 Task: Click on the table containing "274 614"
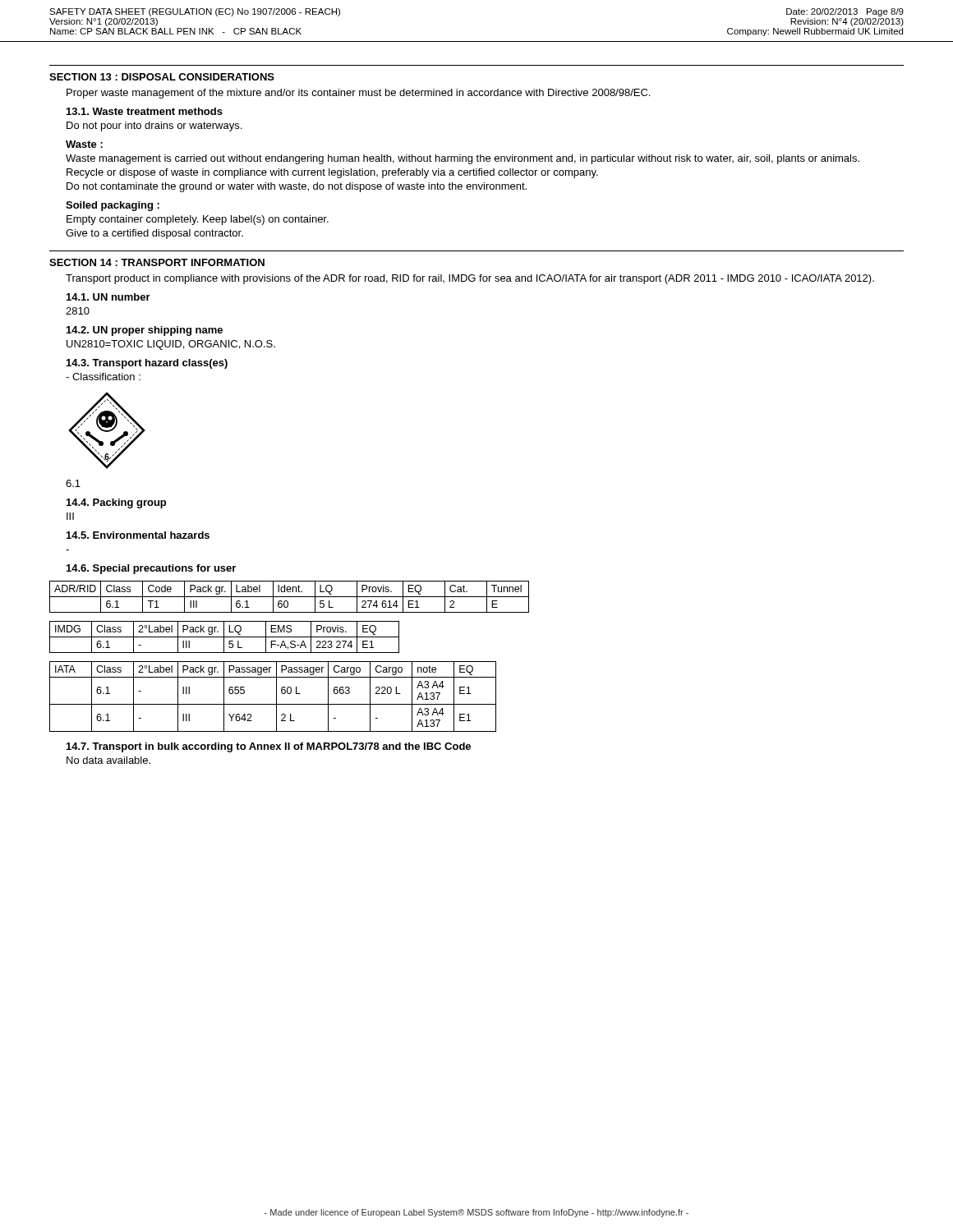pos(476,597)
